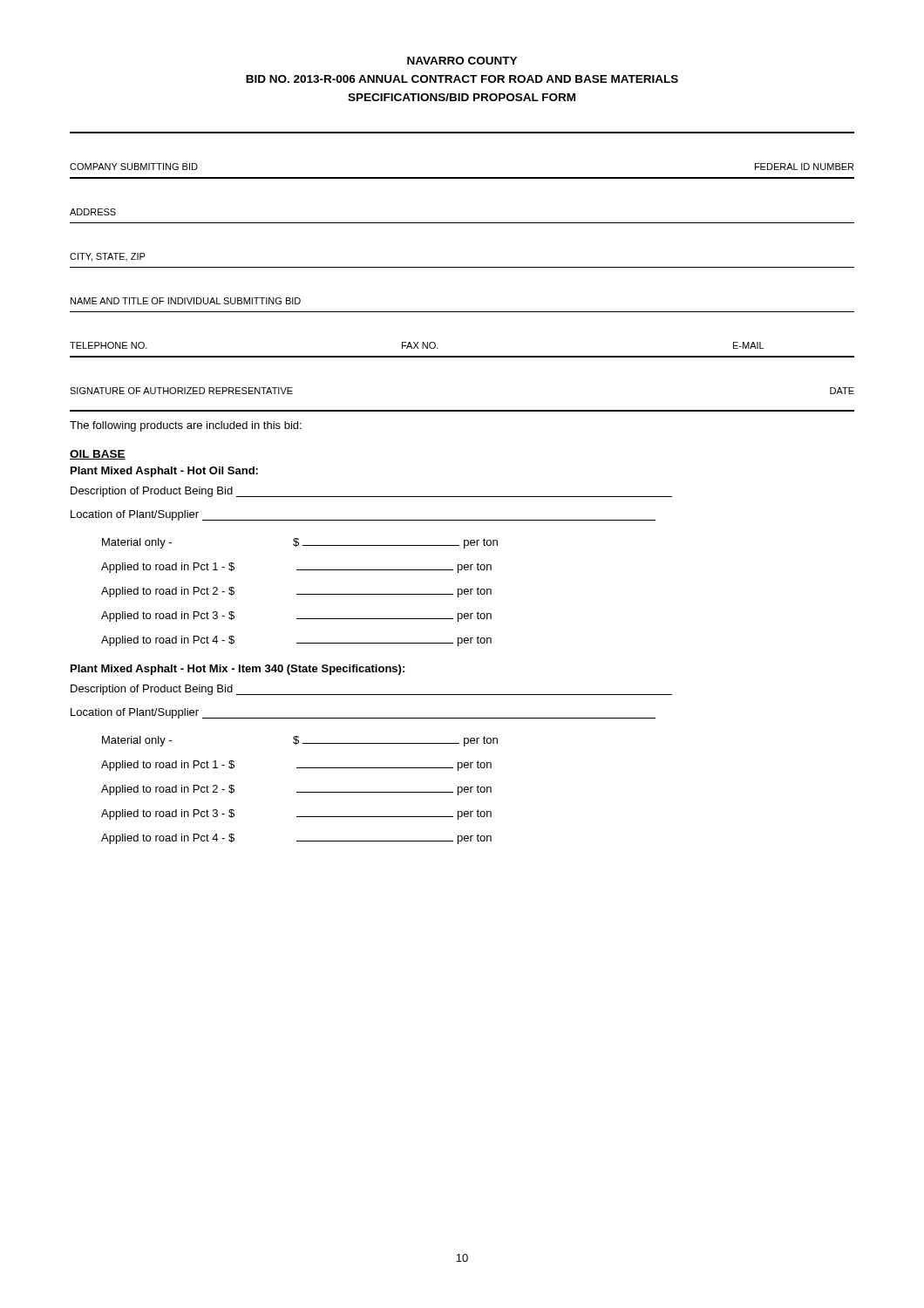The image size is (924, 1308).
Task: Click on the table containing "ADDRESS"
Action: (462, 199)
